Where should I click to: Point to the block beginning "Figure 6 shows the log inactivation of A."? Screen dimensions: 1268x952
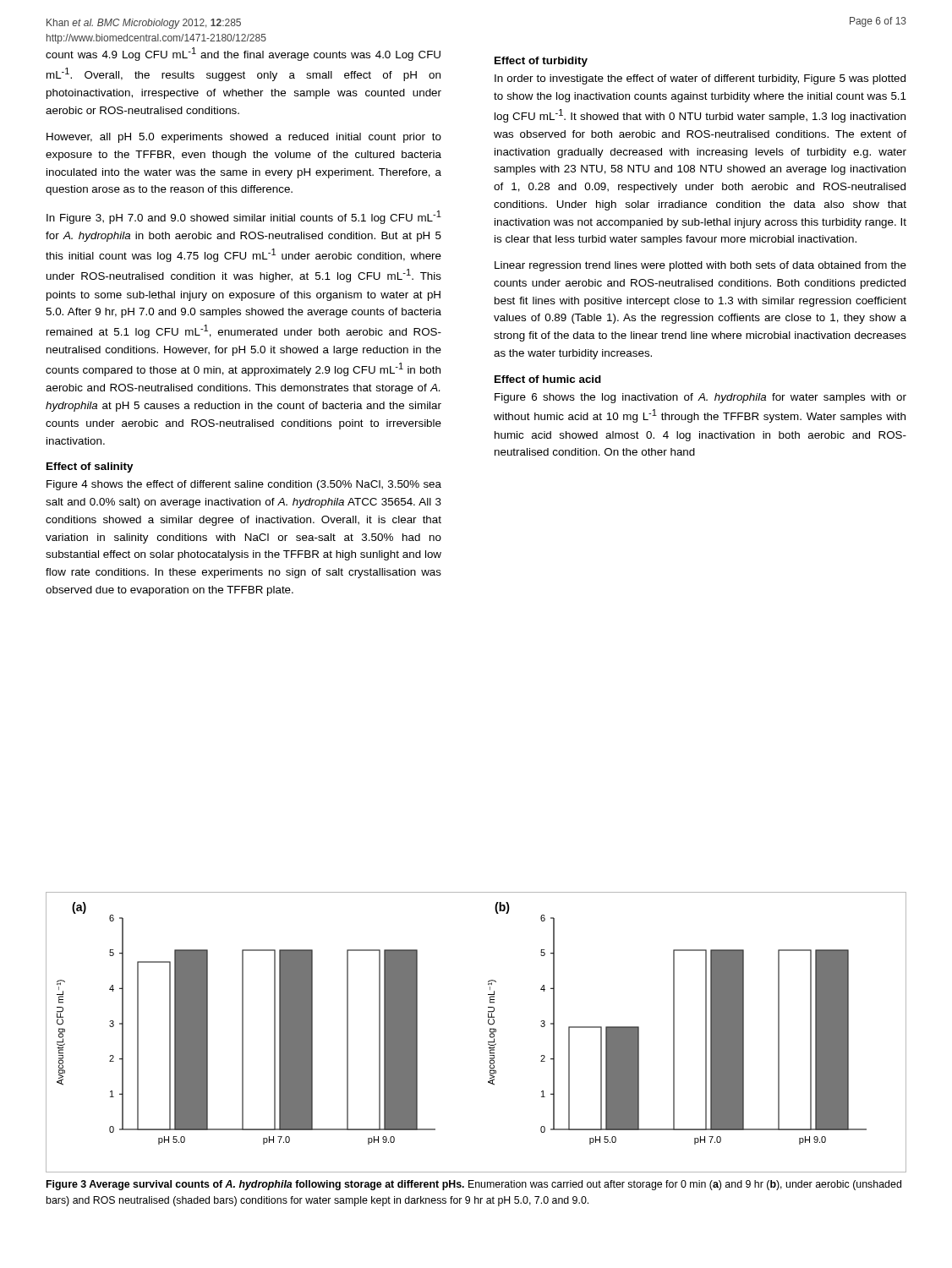(700, 424)
